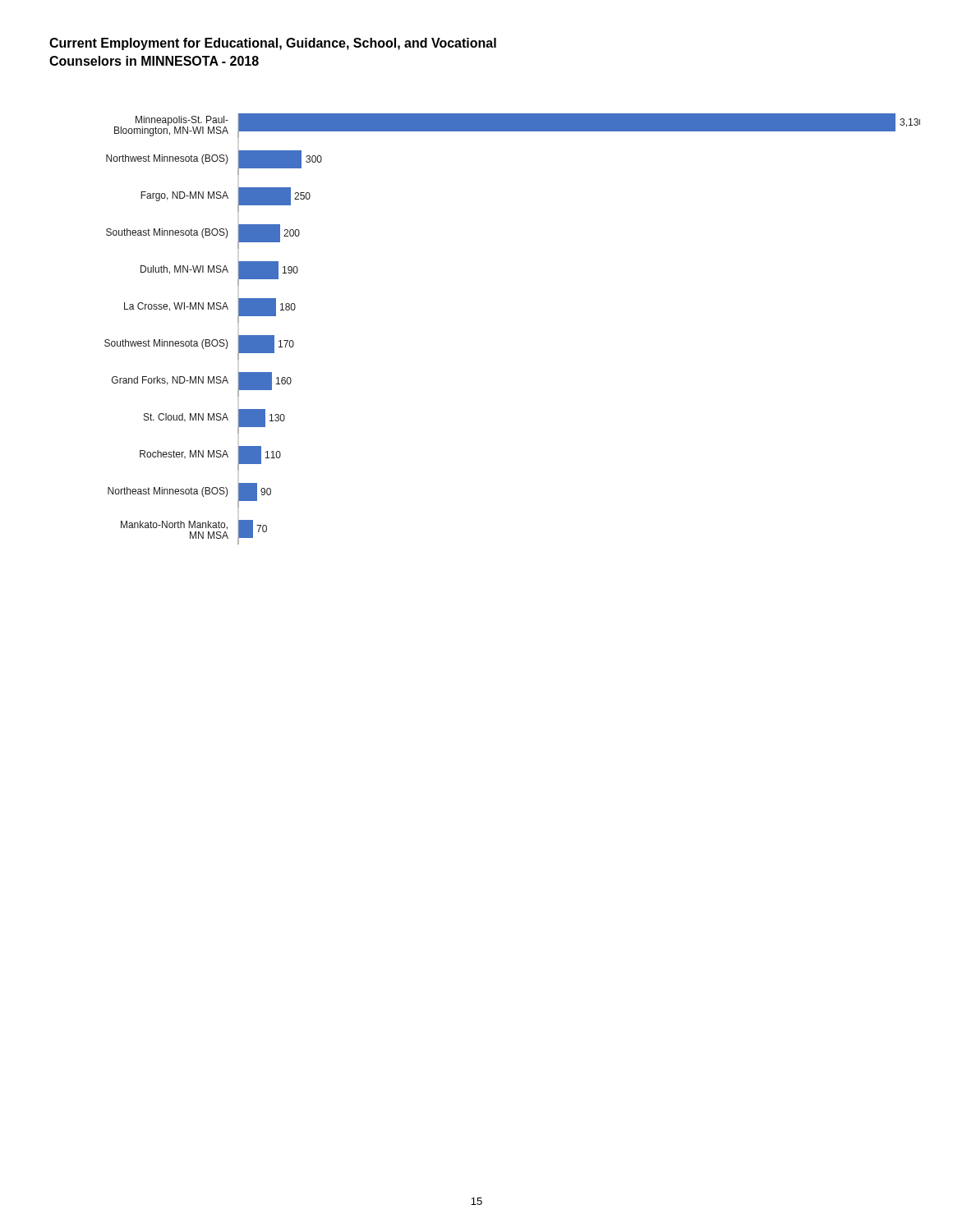Navigate to the block starting "Current Employment for Educational, Guidance, School, and VocationalCounselors"
Viewport: 953px width, 1232px height.
[x=273, y=52]
